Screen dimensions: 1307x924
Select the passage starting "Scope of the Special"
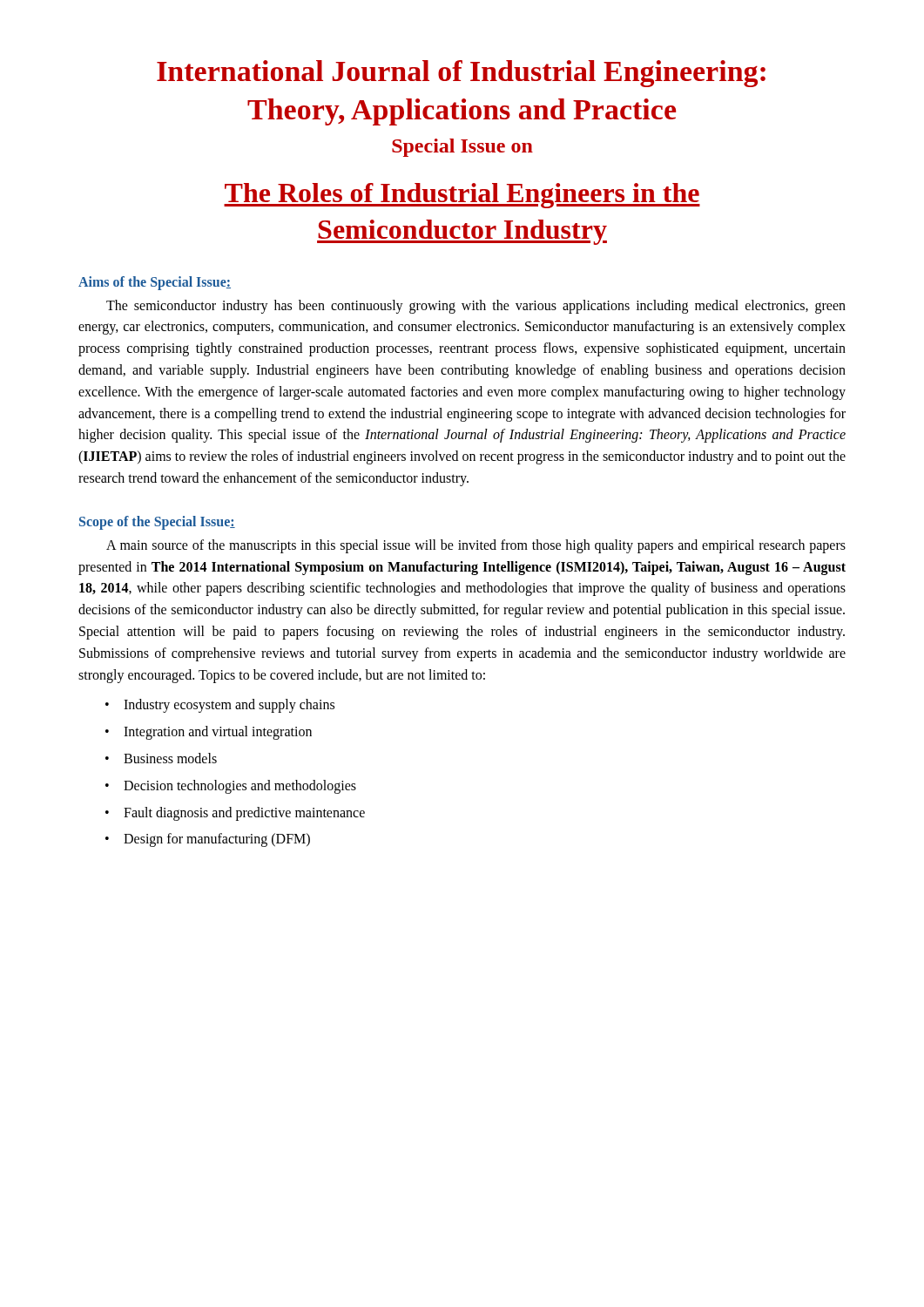tap(157, 521)
